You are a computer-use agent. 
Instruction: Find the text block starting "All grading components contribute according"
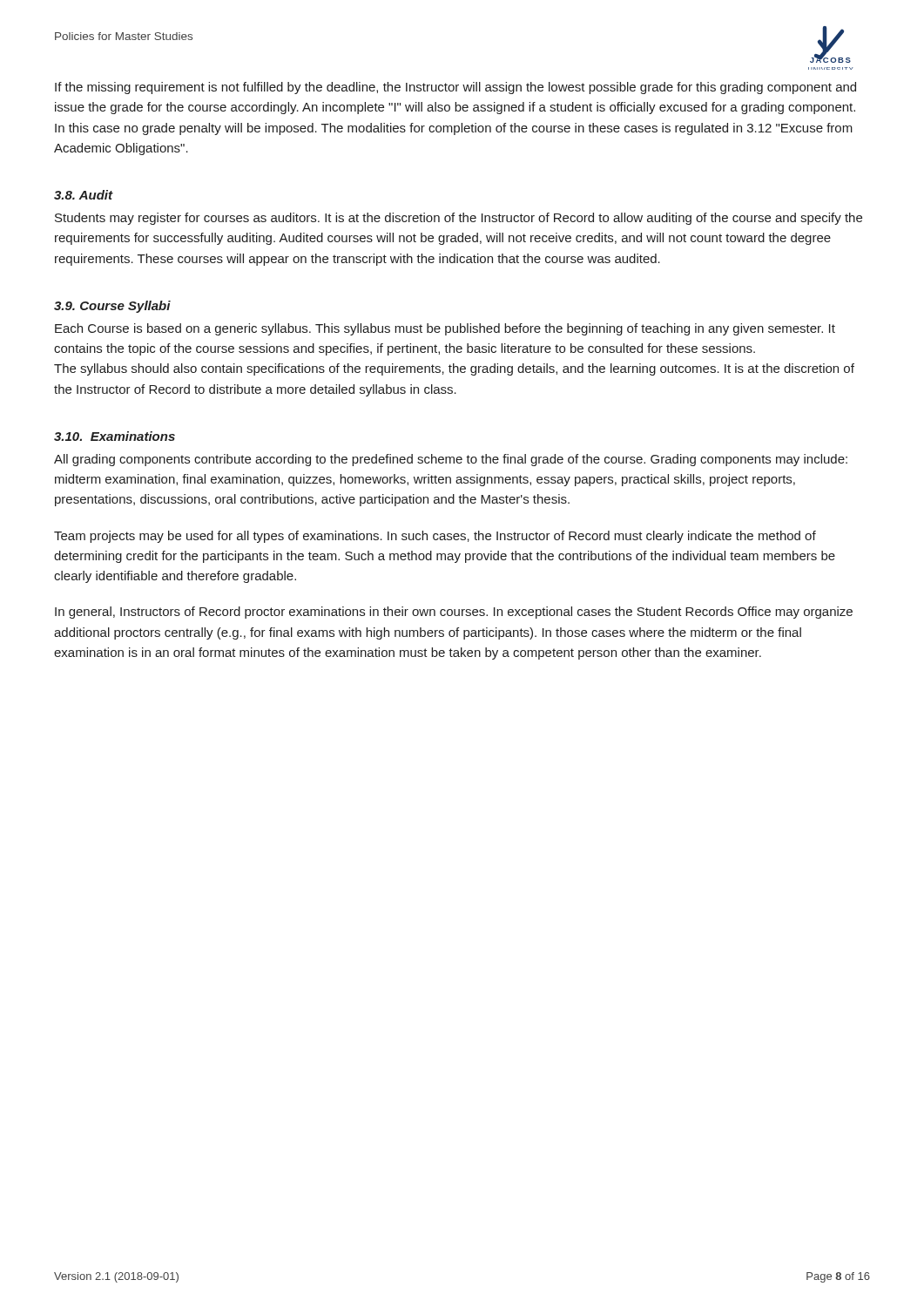click(x=462, y=479)
